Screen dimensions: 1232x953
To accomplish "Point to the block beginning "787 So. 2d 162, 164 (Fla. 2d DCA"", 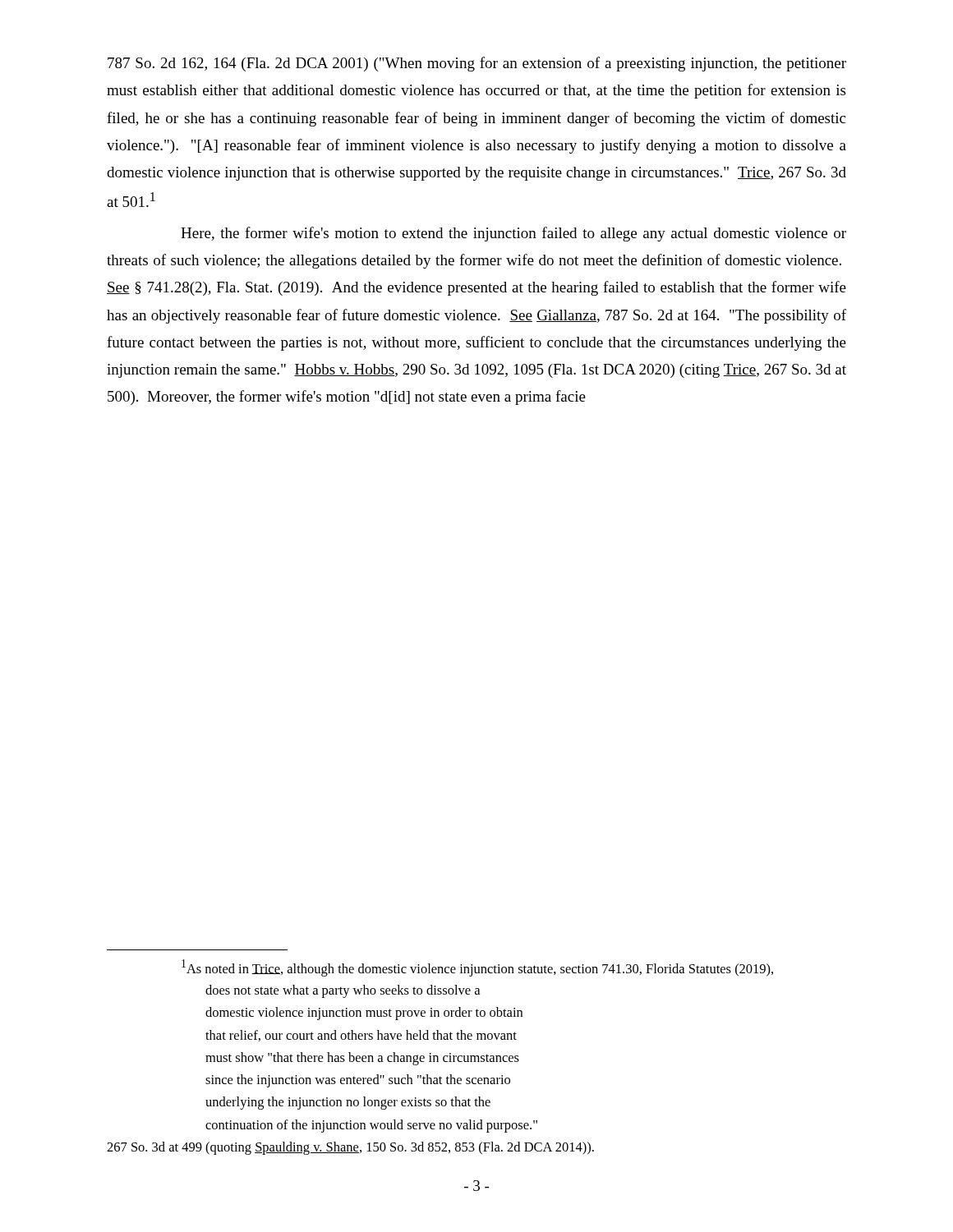I will (476, 133).
